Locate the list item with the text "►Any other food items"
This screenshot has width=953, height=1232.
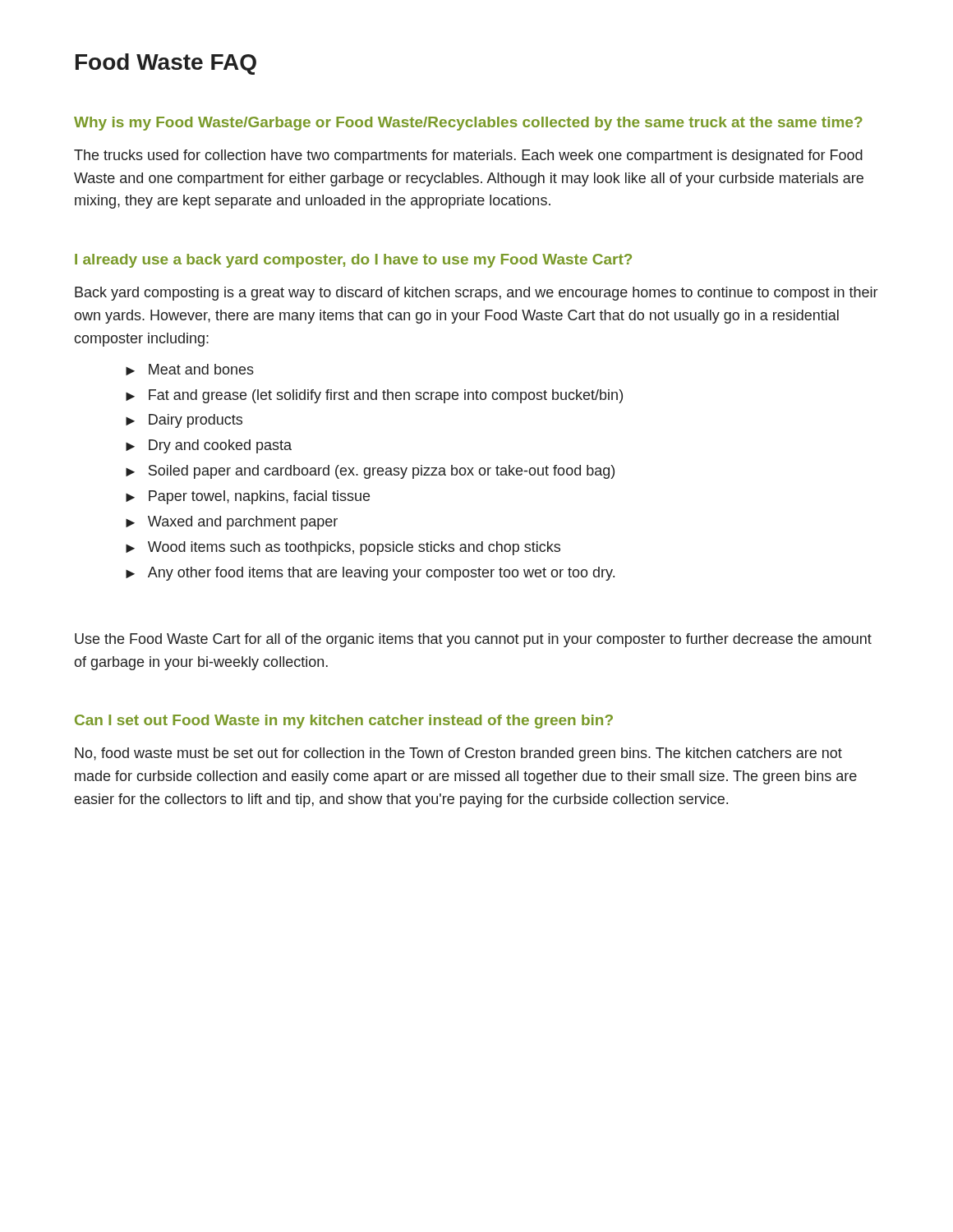click(x=370, y=573)
